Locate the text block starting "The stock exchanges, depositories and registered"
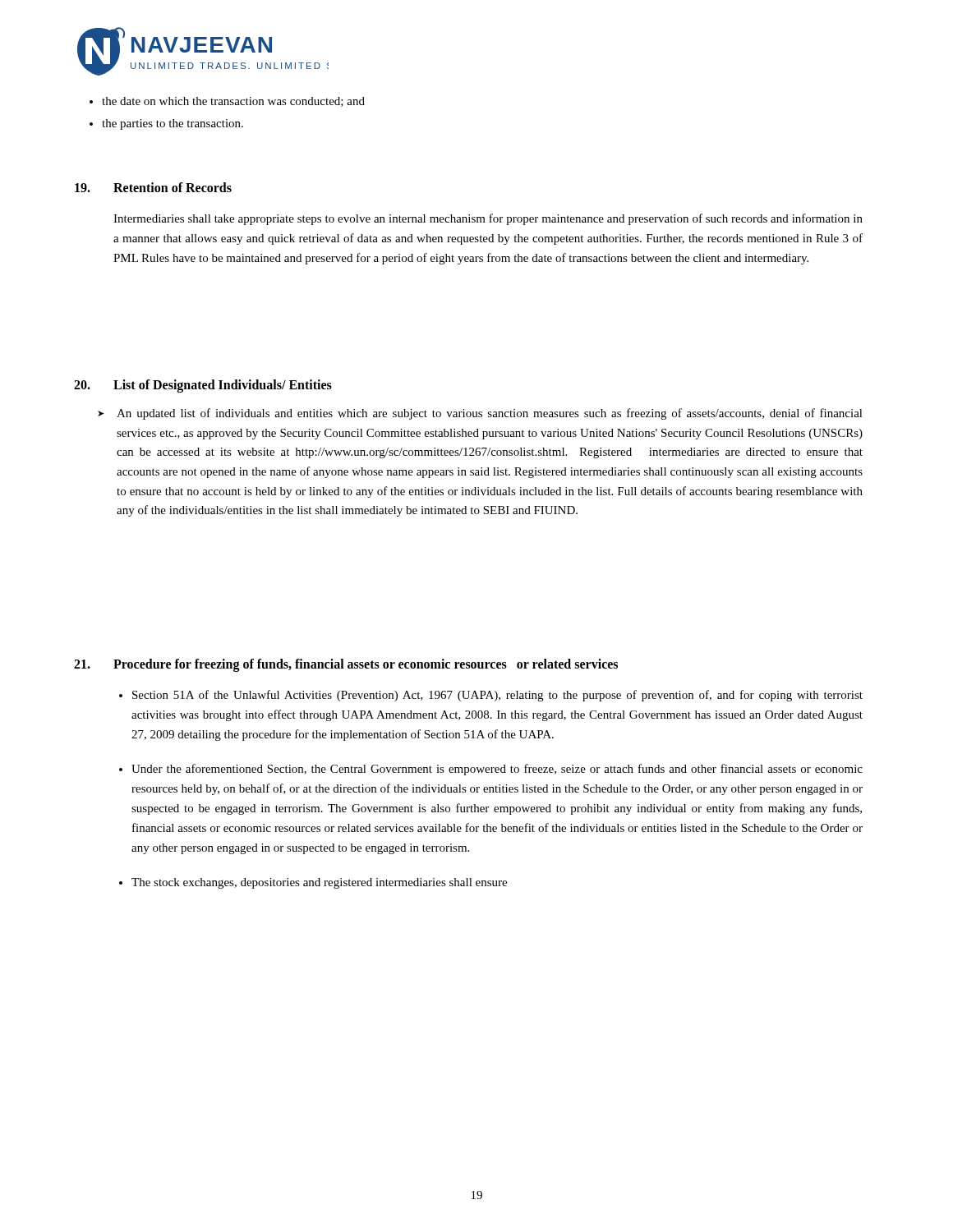The width and height of the screenshot is (953, 1232). (x=319, y=882)
